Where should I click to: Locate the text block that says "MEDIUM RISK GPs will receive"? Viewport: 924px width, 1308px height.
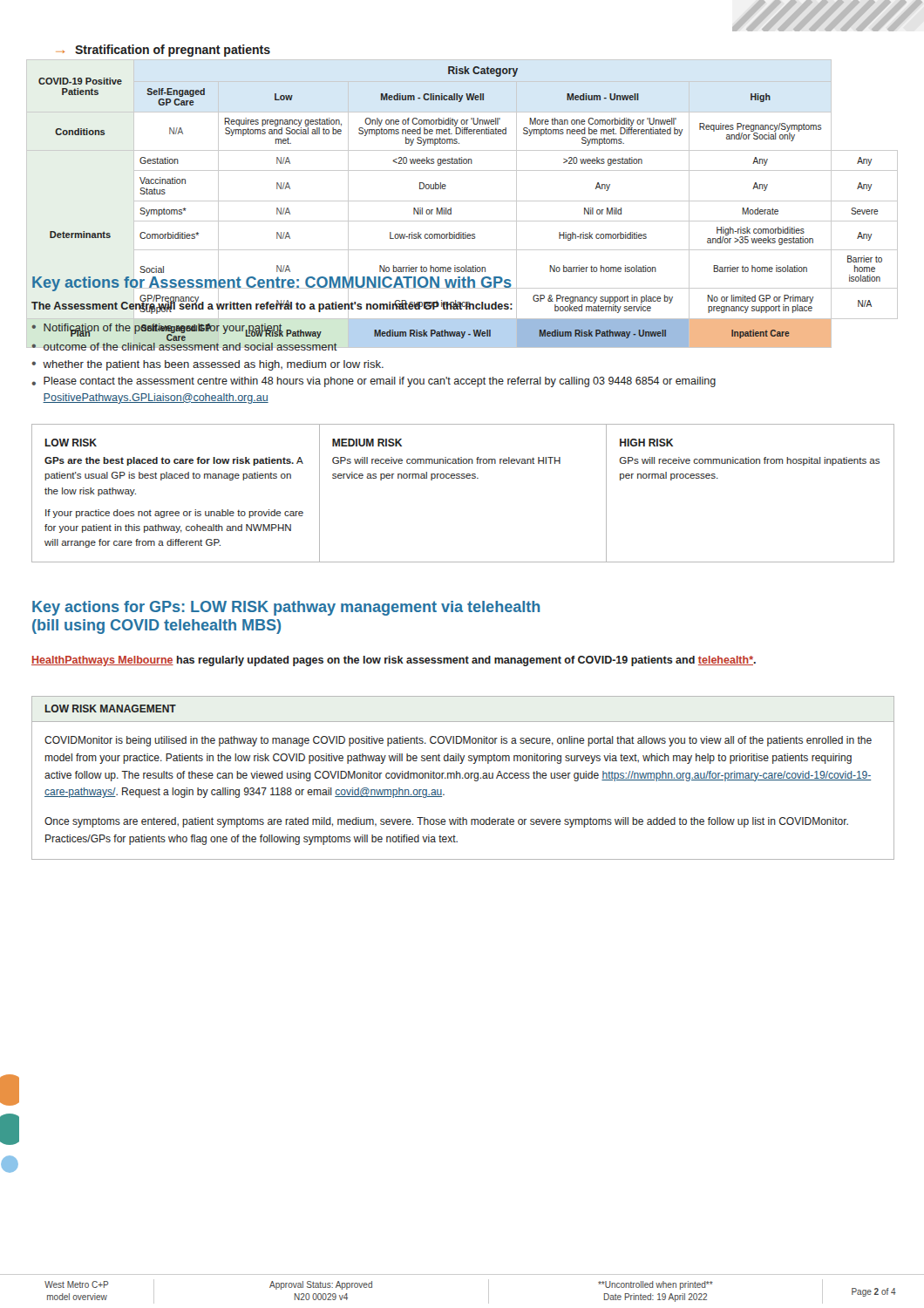coord(463,459)
